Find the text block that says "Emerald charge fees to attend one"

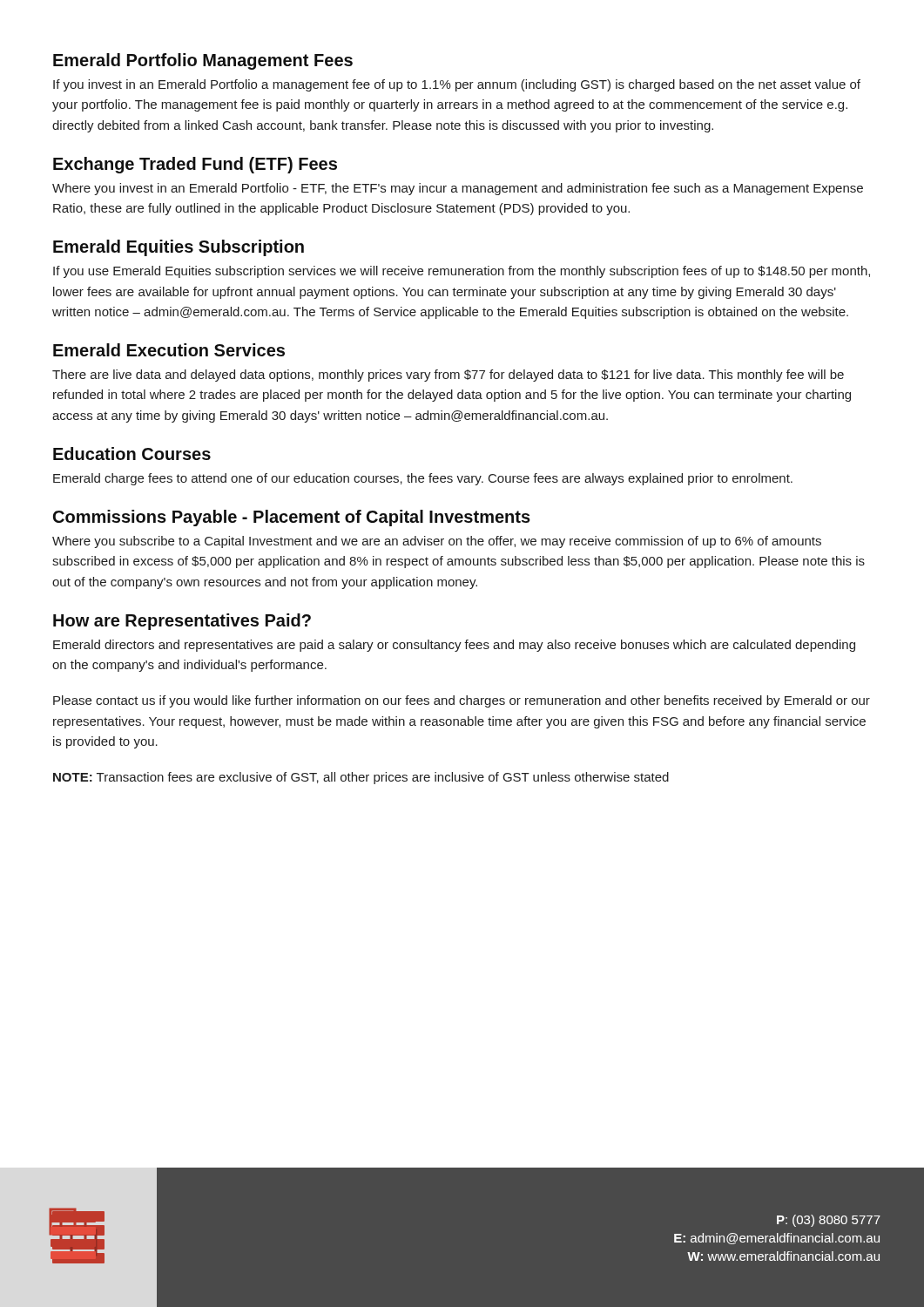pos(423,478)
